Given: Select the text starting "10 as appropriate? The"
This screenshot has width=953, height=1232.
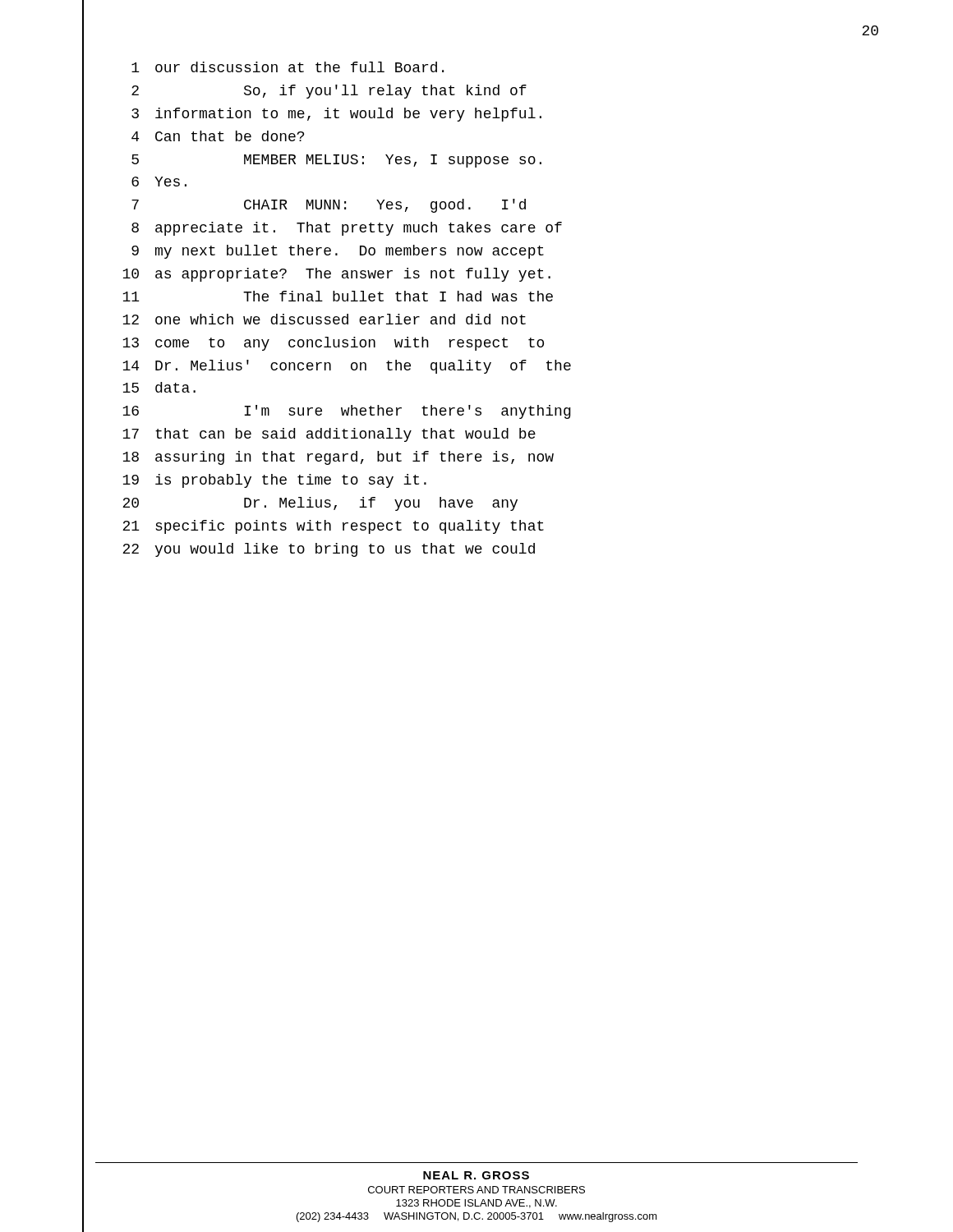Looking at the screenshot, I should [491, 275].
